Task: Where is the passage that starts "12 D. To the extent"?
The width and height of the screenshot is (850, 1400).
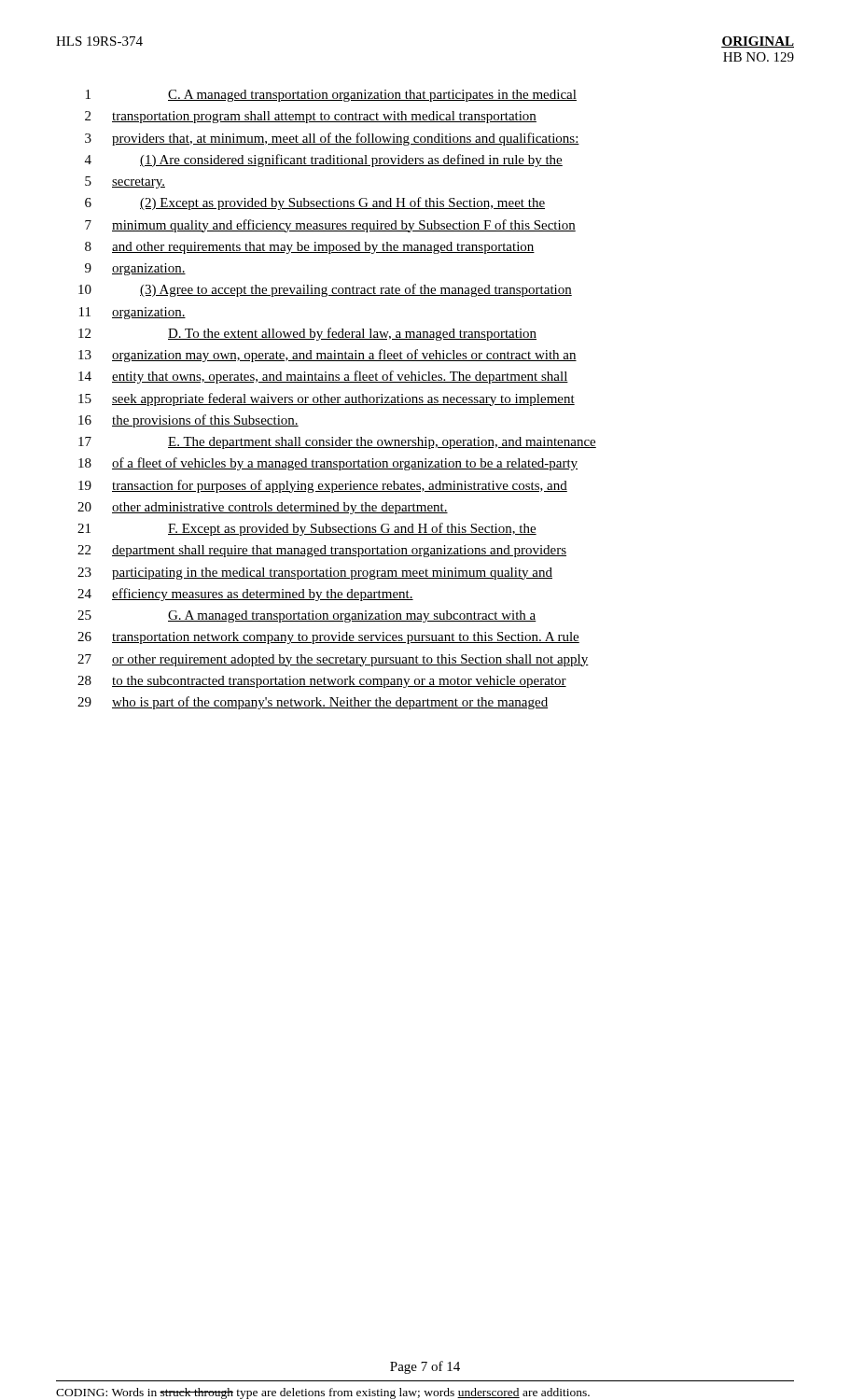Action: pos(425,334)
